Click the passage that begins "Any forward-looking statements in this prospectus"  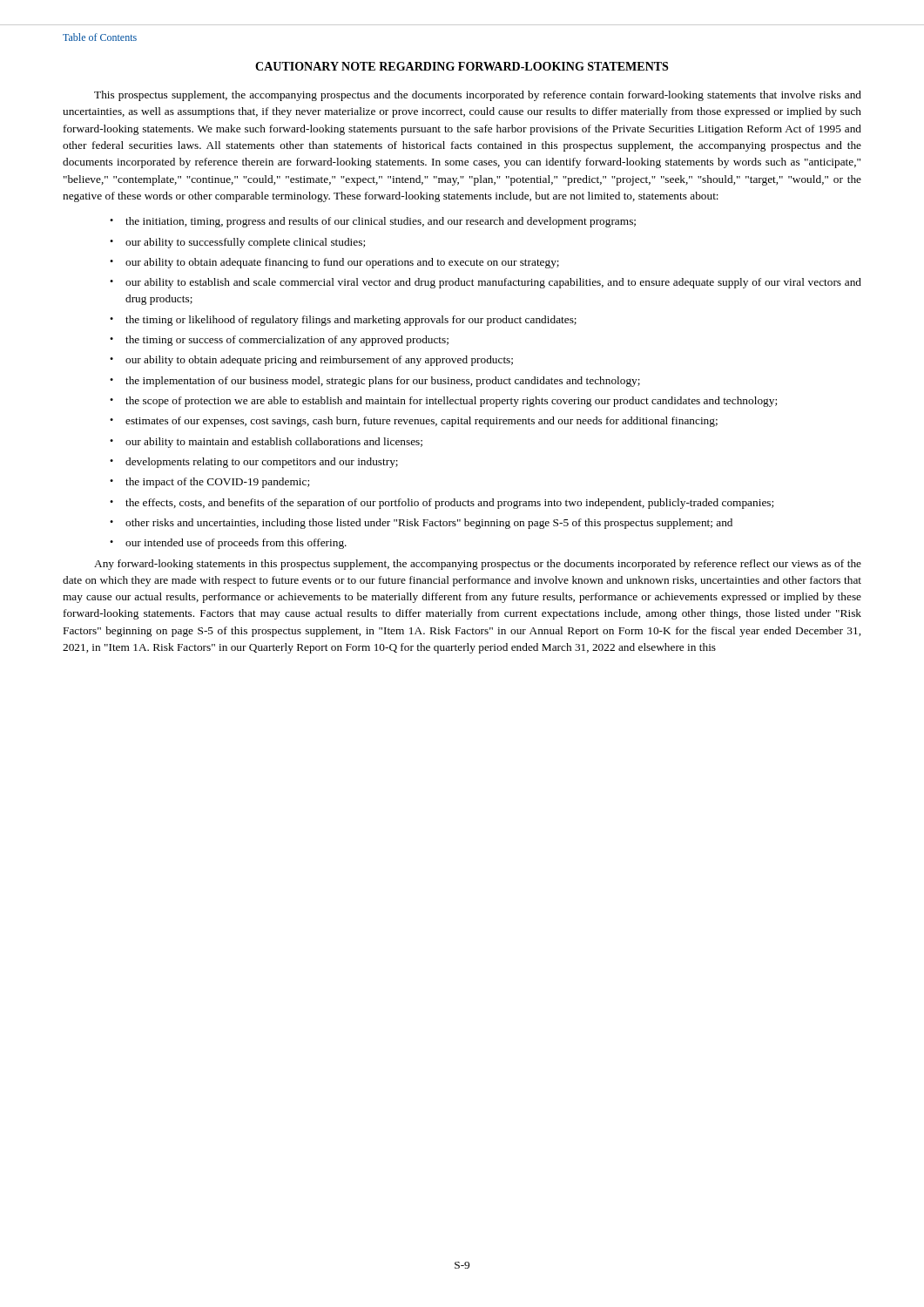pyautogui.click(x=462, y=605)
